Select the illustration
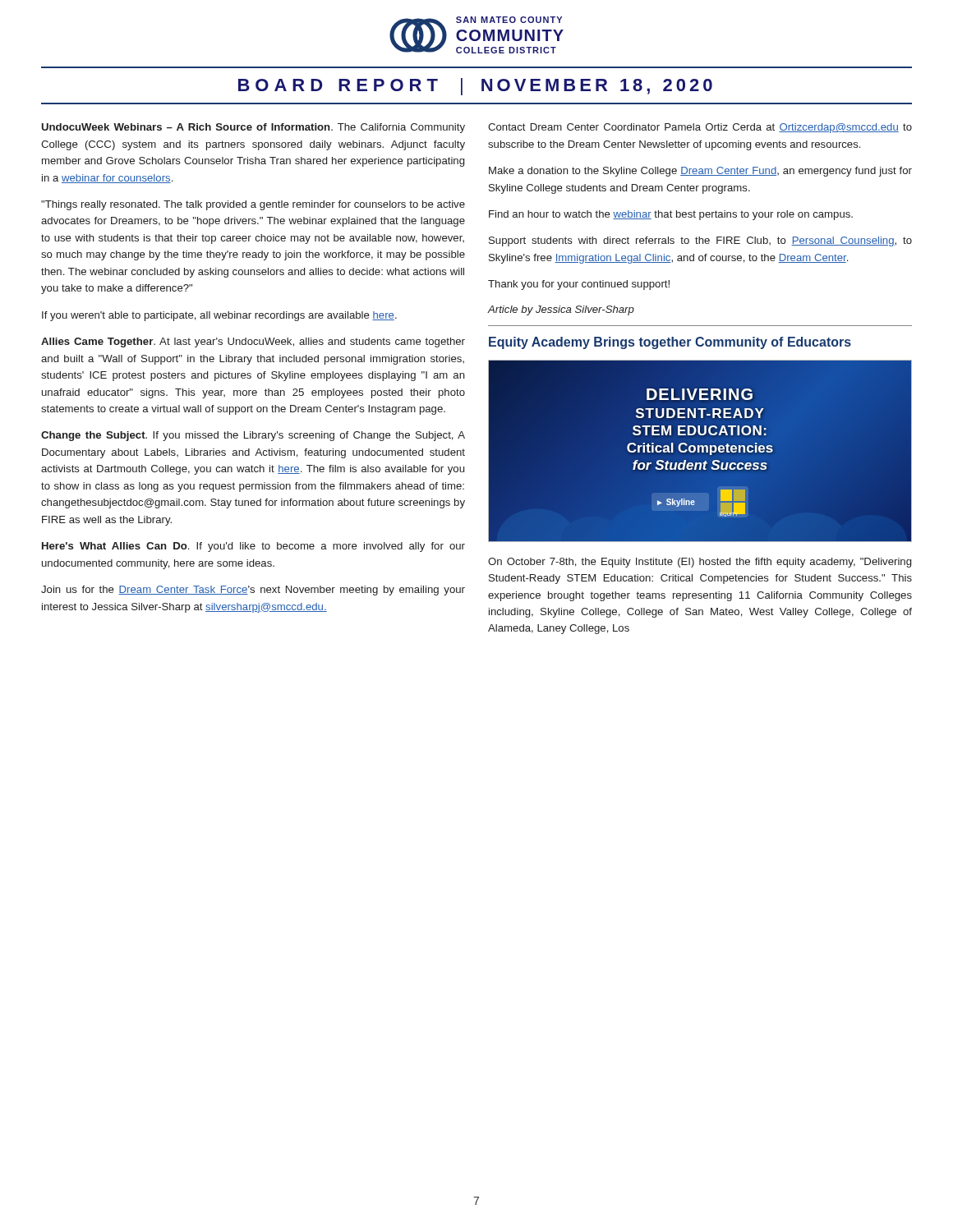The height and width of the screenshot is (1232, 953). pyautogui.click(x=700, y=451)
